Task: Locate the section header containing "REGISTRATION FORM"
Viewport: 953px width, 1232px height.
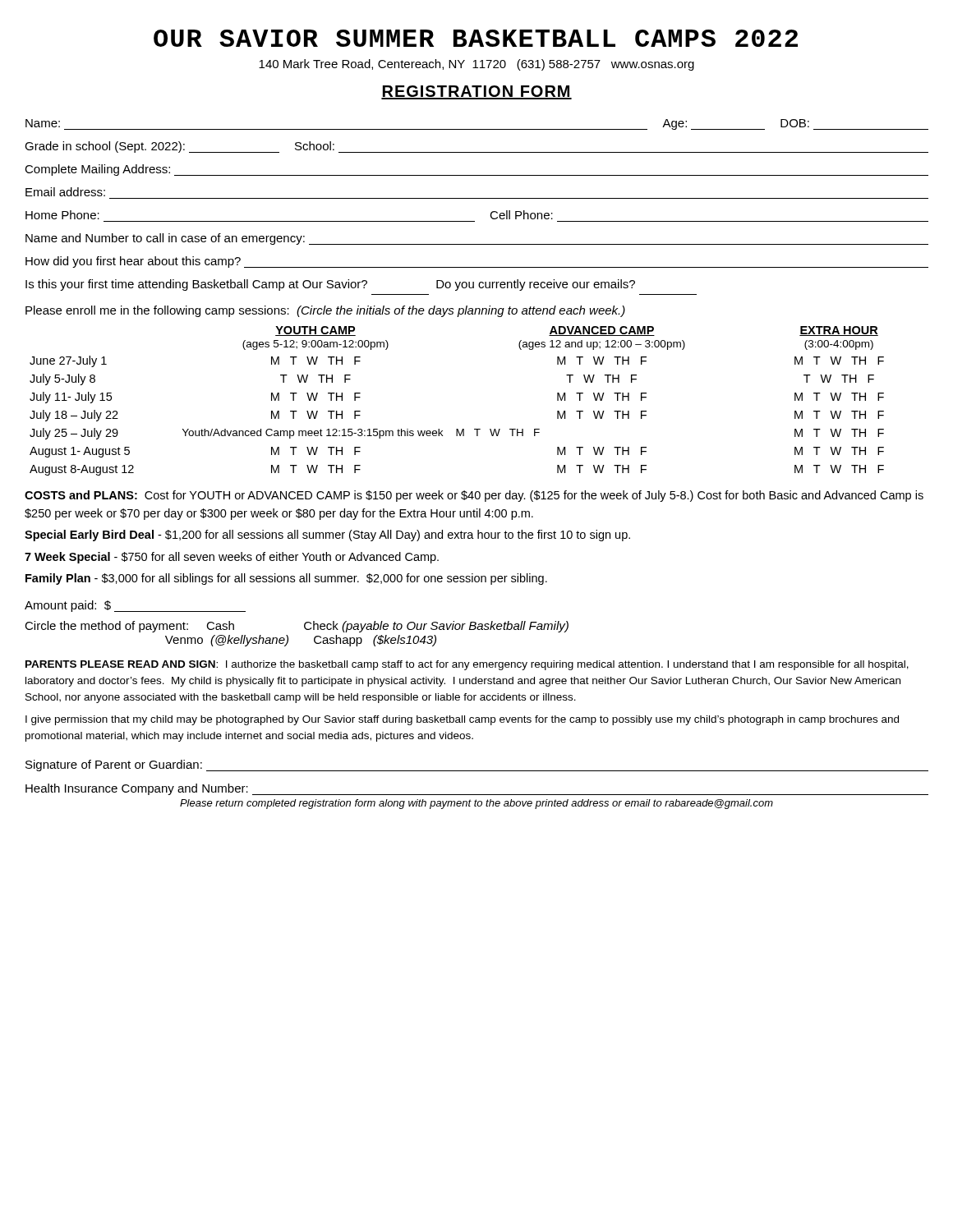Action: point(476,91)
